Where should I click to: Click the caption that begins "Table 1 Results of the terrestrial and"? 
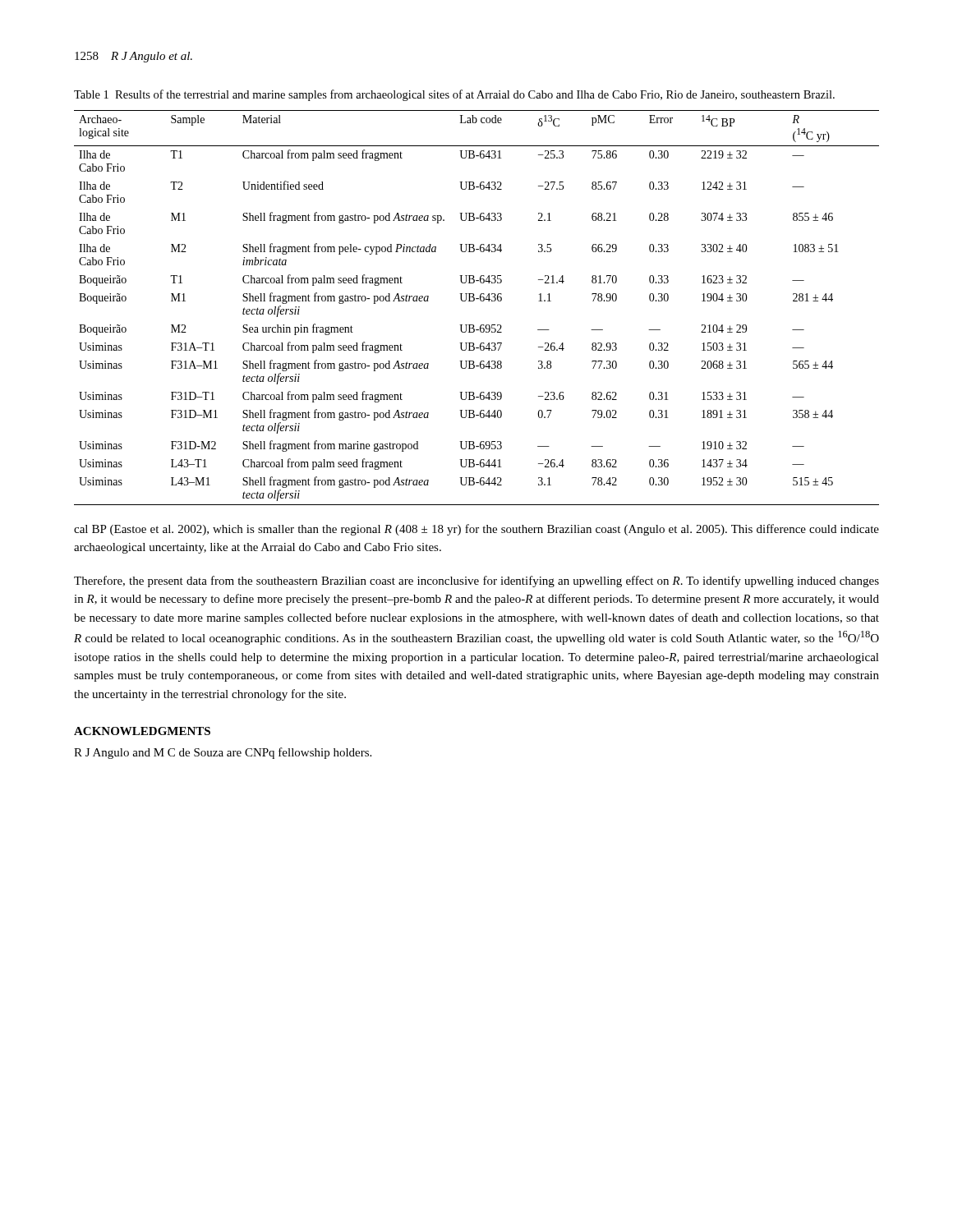[x=455, y=94]
